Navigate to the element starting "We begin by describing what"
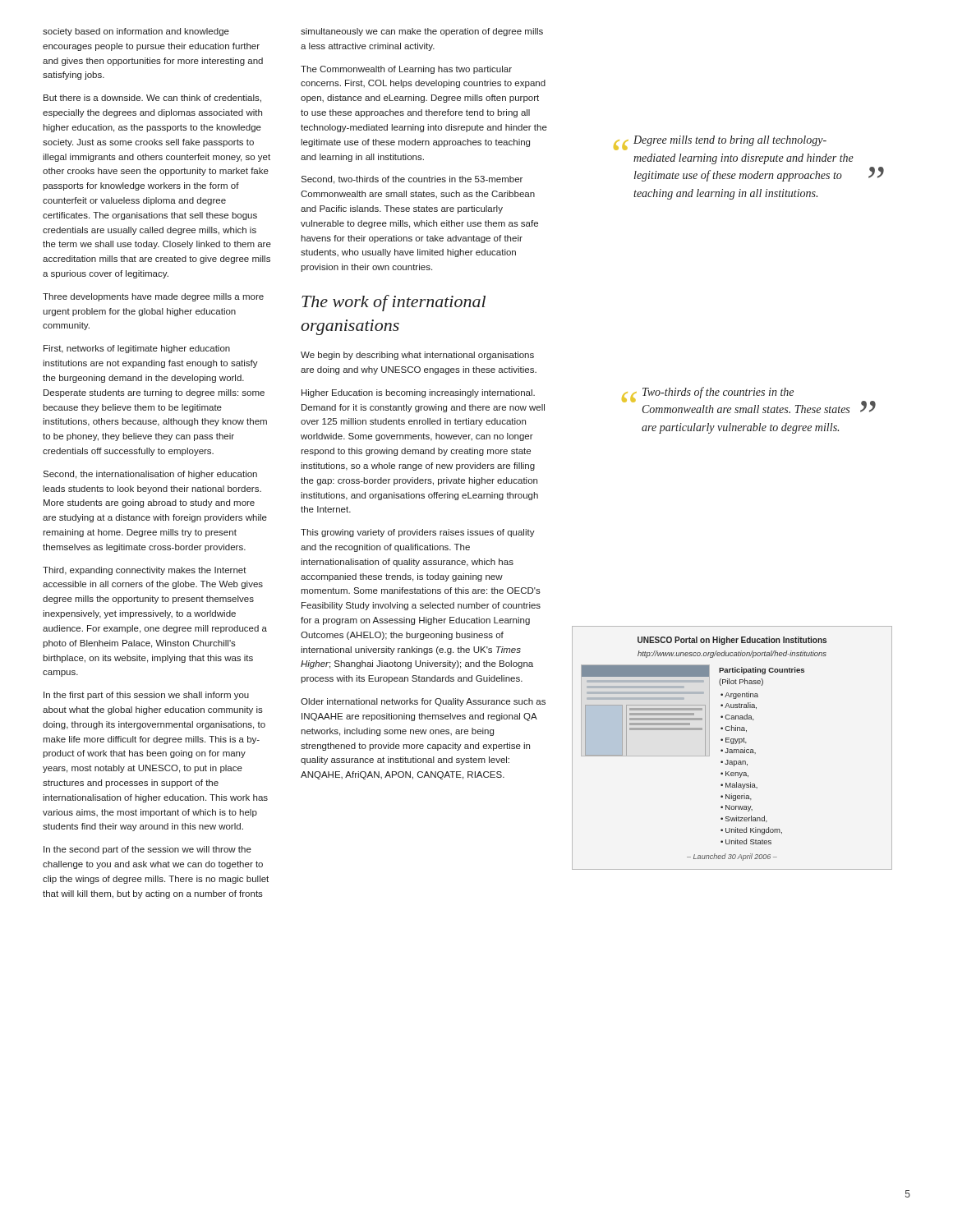Viewport: 953px width, 1232px height. [424, 566]
